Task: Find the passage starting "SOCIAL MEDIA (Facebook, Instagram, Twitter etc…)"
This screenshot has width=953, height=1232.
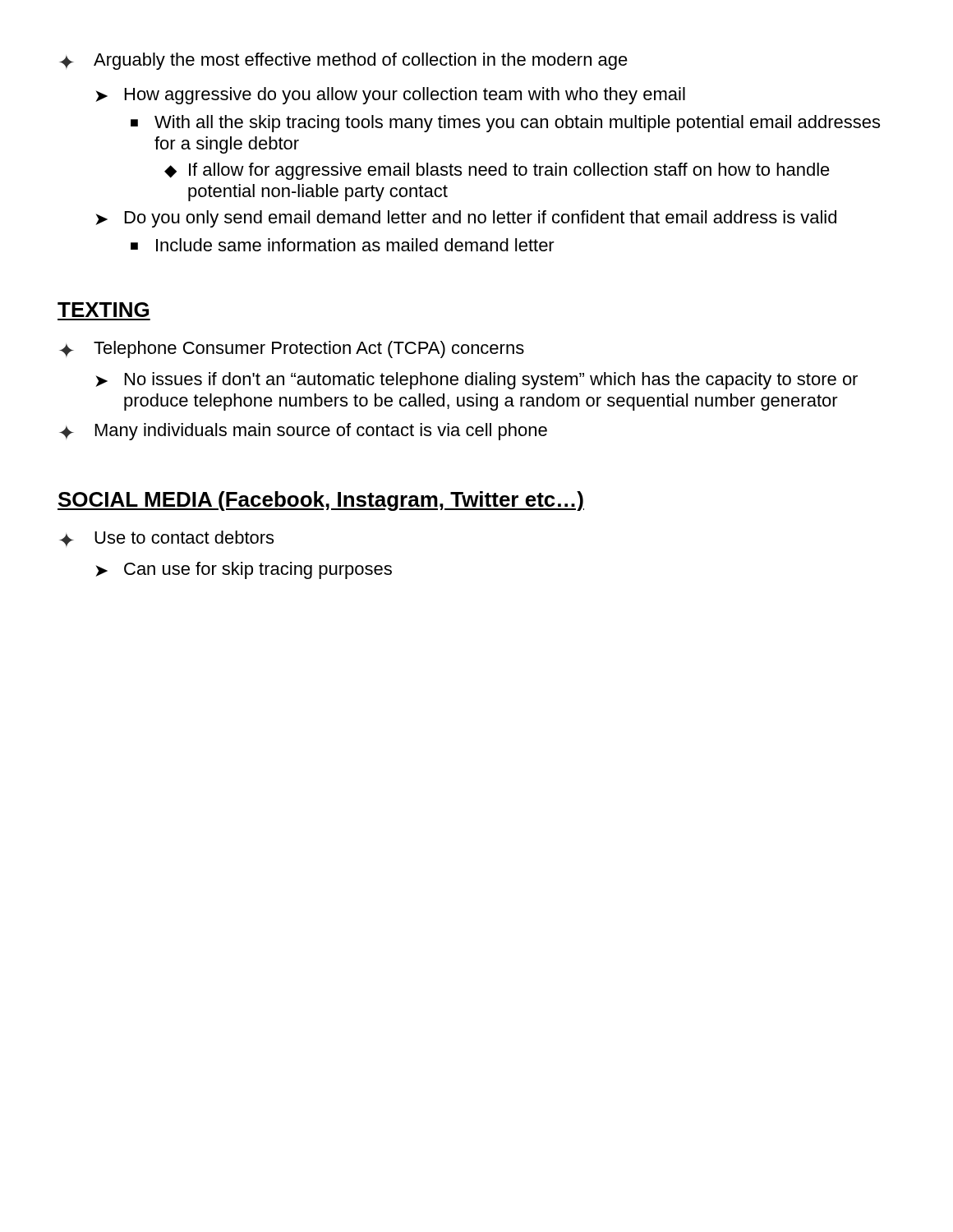Action: (x=321, y=499)
